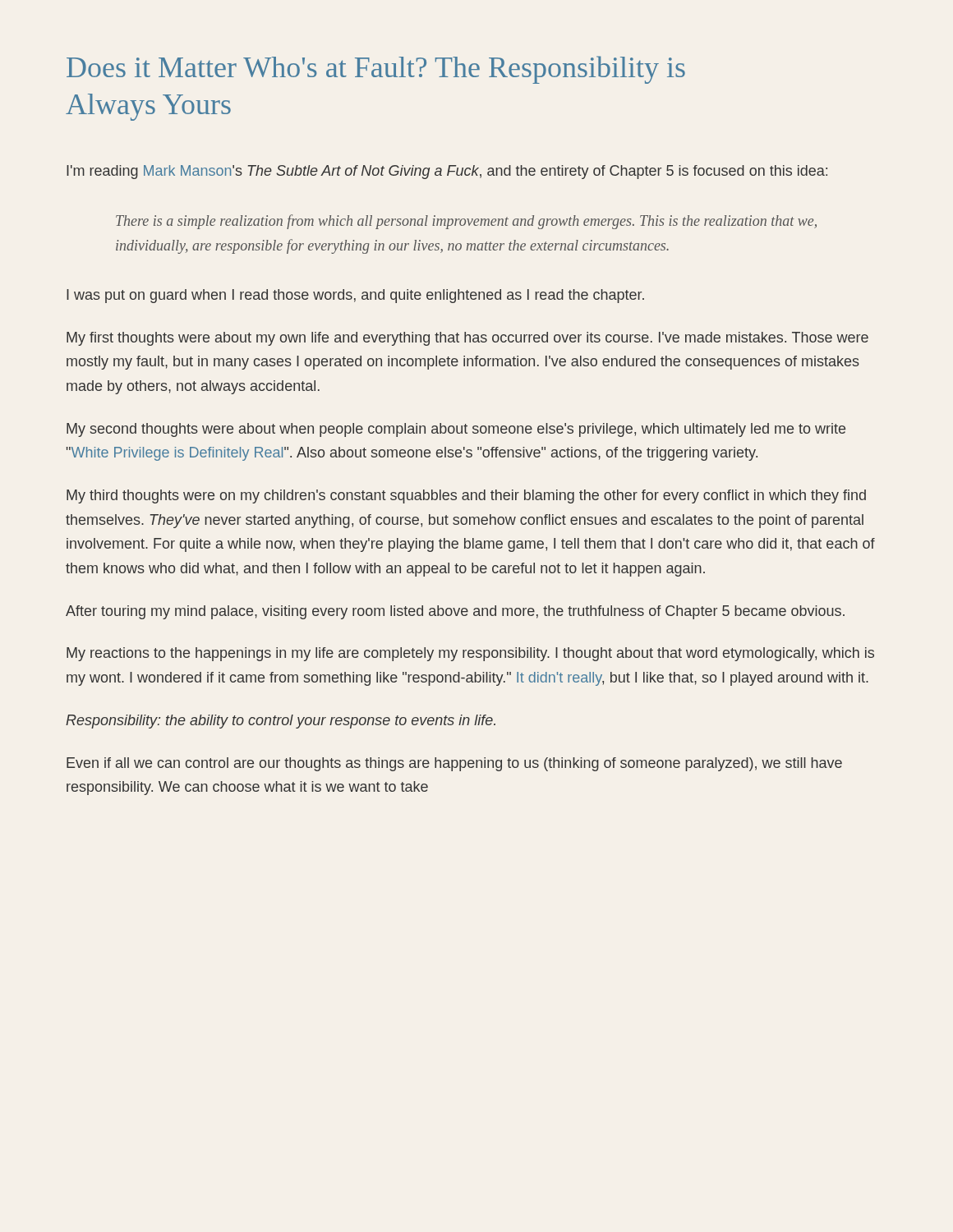This screenshot has width=953, height=1232.
Task: Select the text block starting "My reactions to"
Action: pyautogui.click(x=470, y=666)
